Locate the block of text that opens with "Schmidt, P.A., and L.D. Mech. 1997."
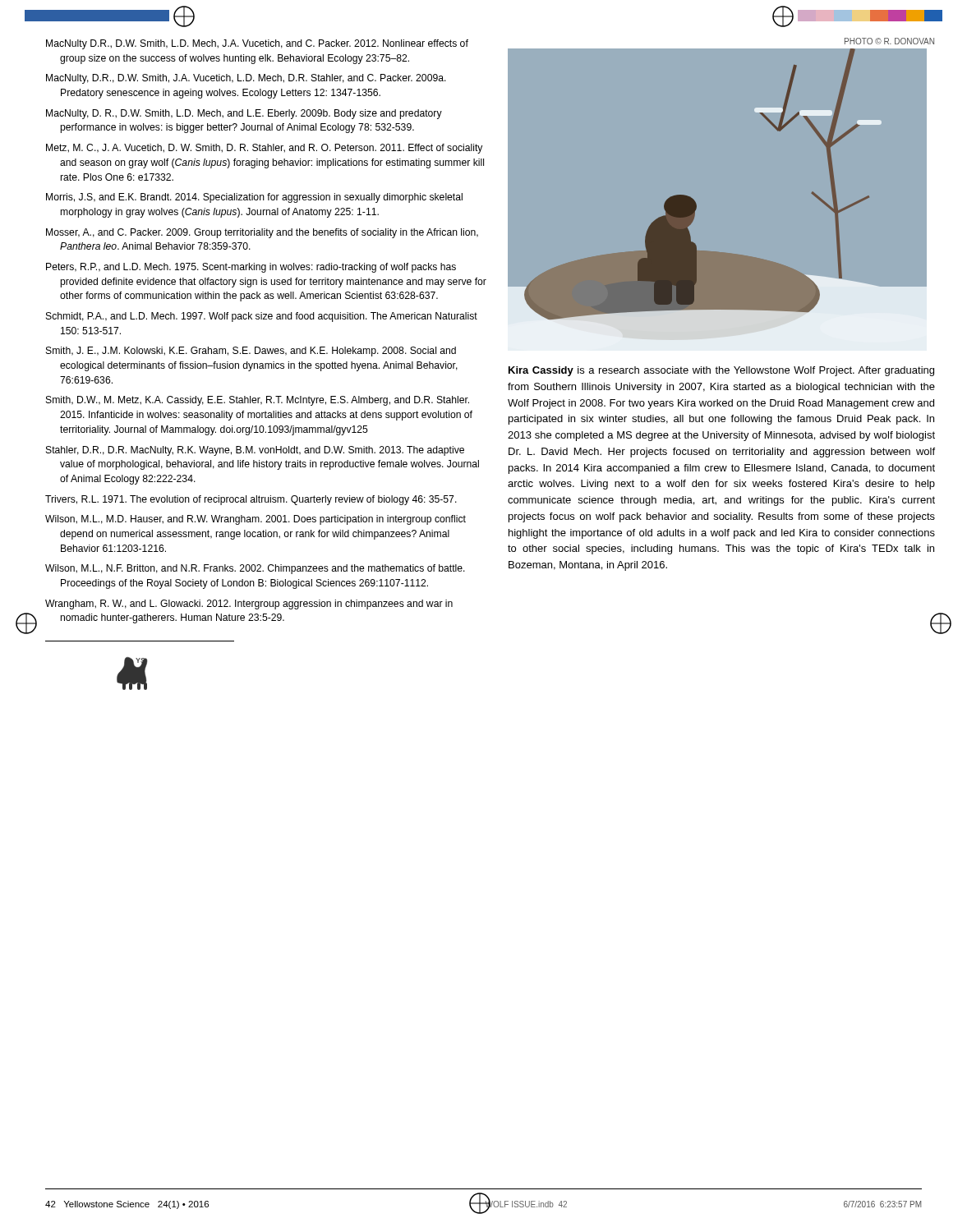 267,324
